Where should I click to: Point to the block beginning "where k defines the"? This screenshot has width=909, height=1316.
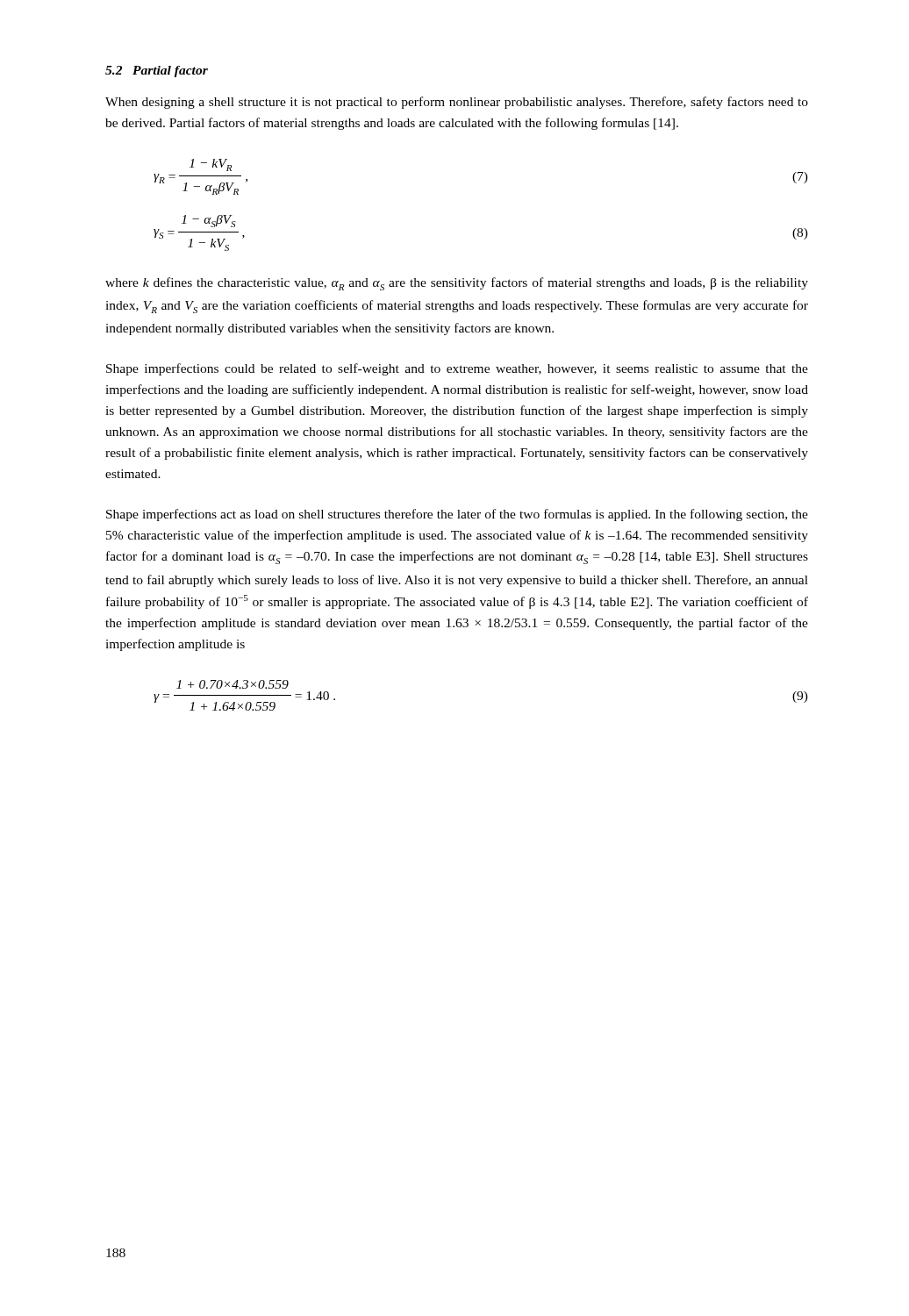pos(457,305)
